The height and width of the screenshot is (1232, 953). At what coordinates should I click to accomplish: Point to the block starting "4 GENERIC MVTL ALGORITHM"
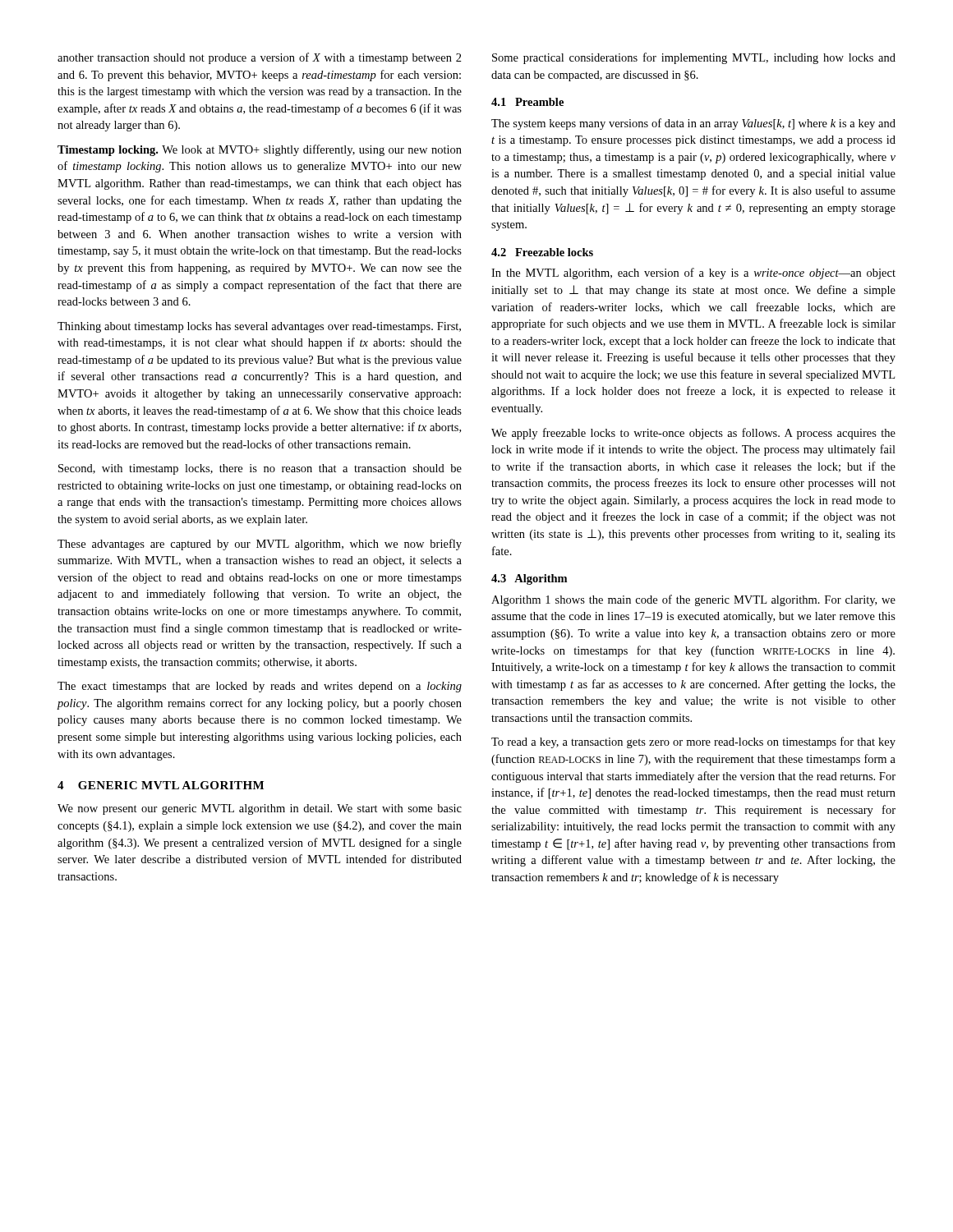[x=161, y=785]
